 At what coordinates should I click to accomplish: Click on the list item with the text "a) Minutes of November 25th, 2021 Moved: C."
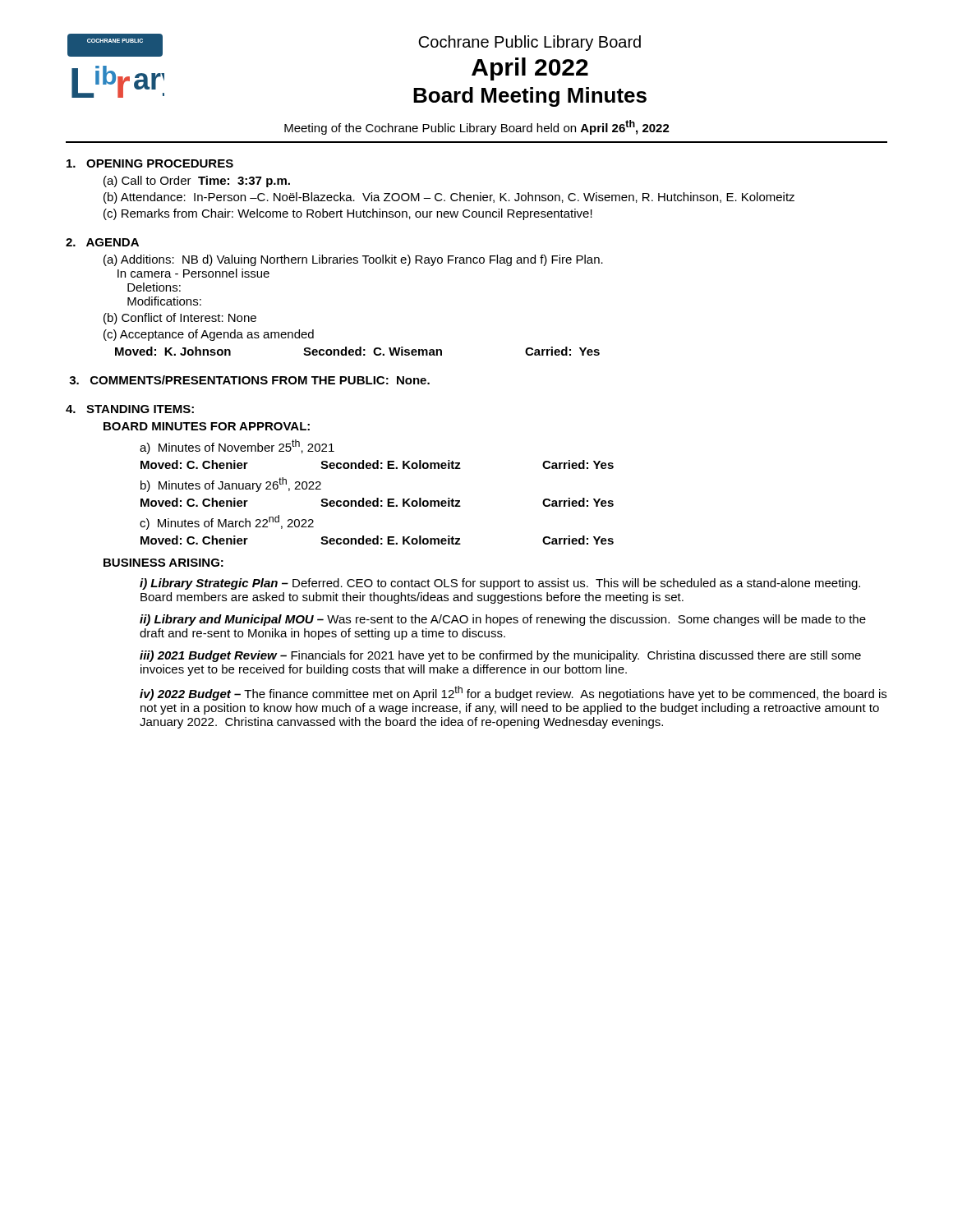pyautogui.click(x=237, y=447)
